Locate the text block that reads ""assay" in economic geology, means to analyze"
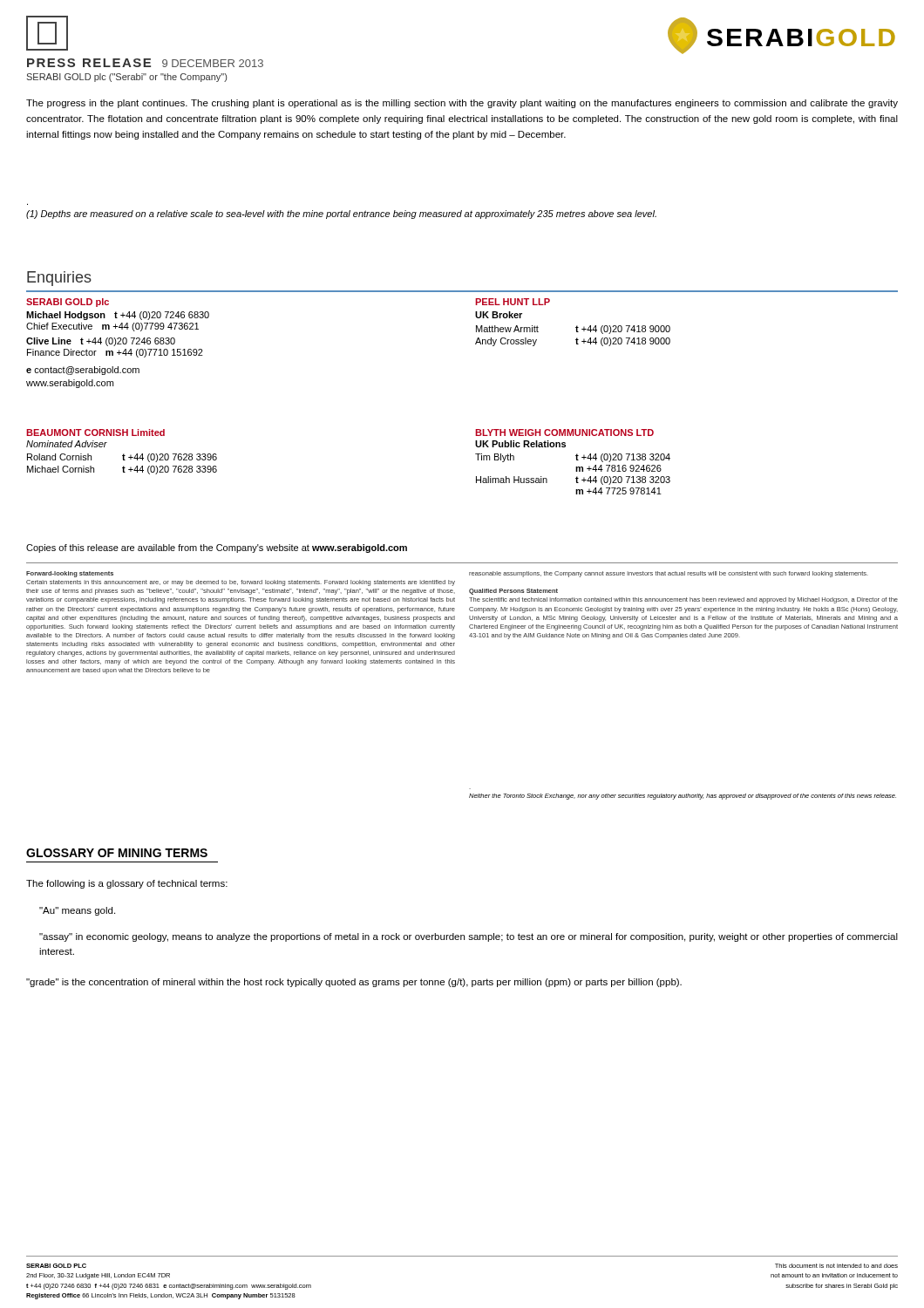 click(469, 944)
